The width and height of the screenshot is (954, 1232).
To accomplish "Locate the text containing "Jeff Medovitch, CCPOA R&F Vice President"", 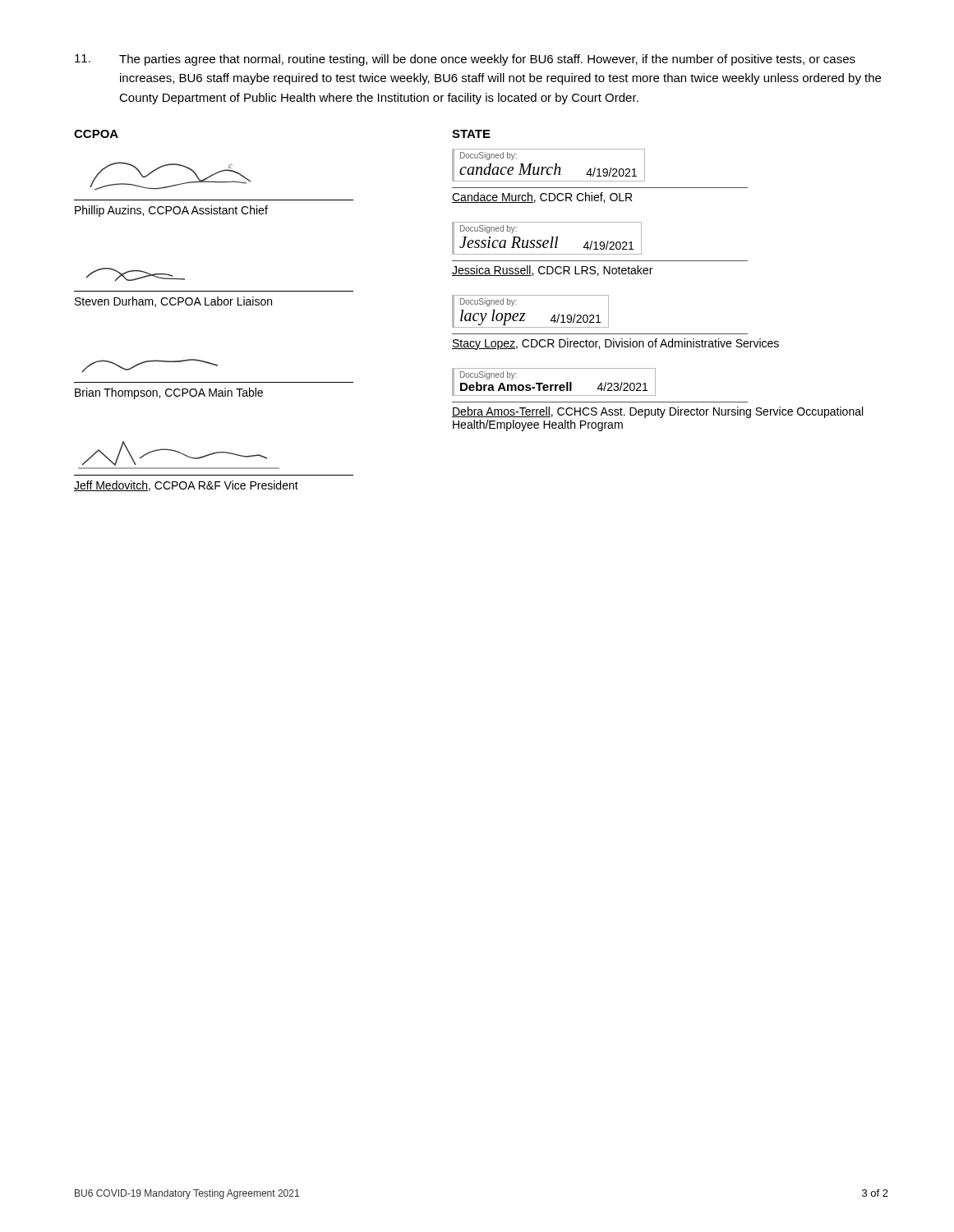I will point(263,458).
